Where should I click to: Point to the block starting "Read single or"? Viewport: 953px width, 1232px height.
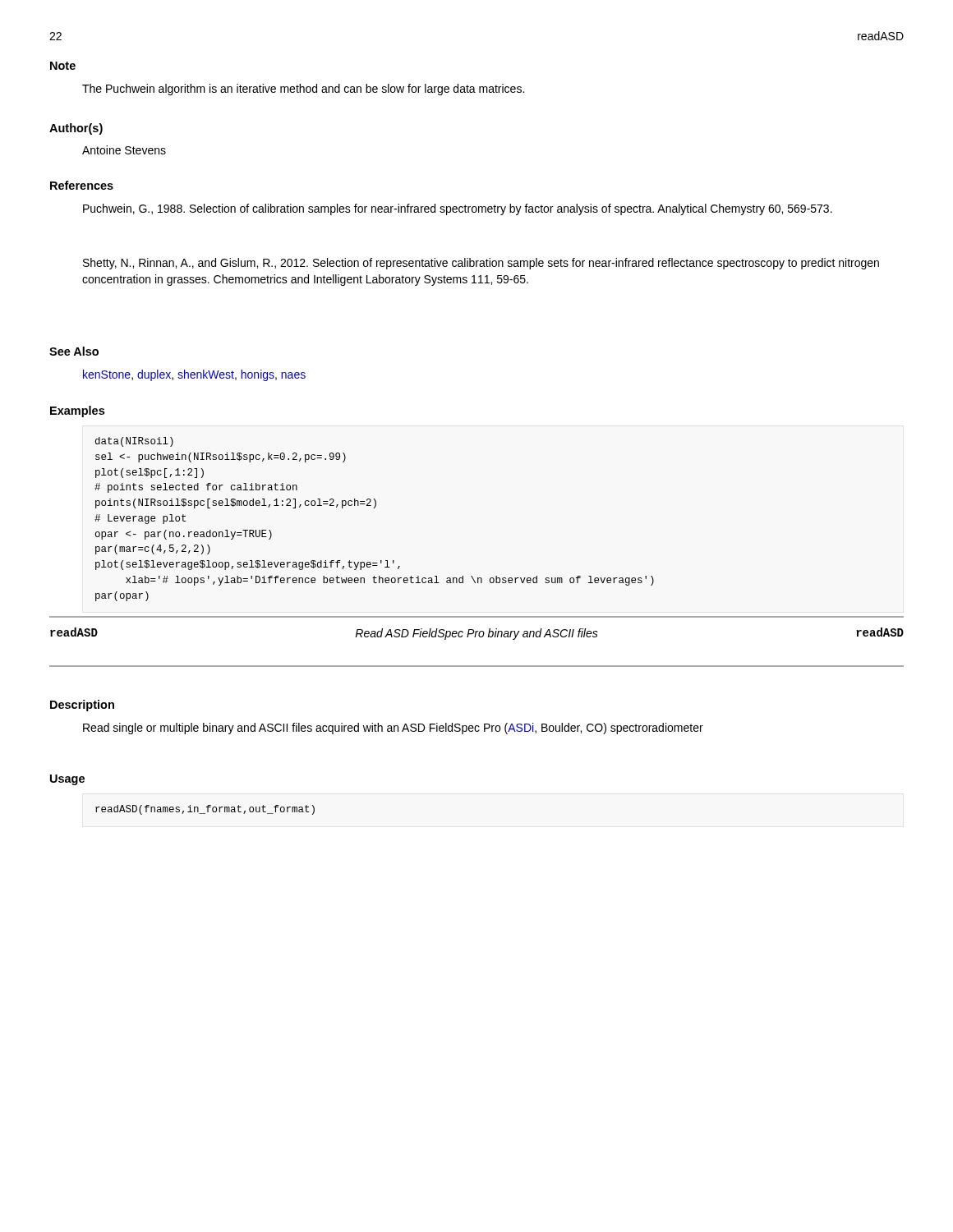(x=393, y=728)
